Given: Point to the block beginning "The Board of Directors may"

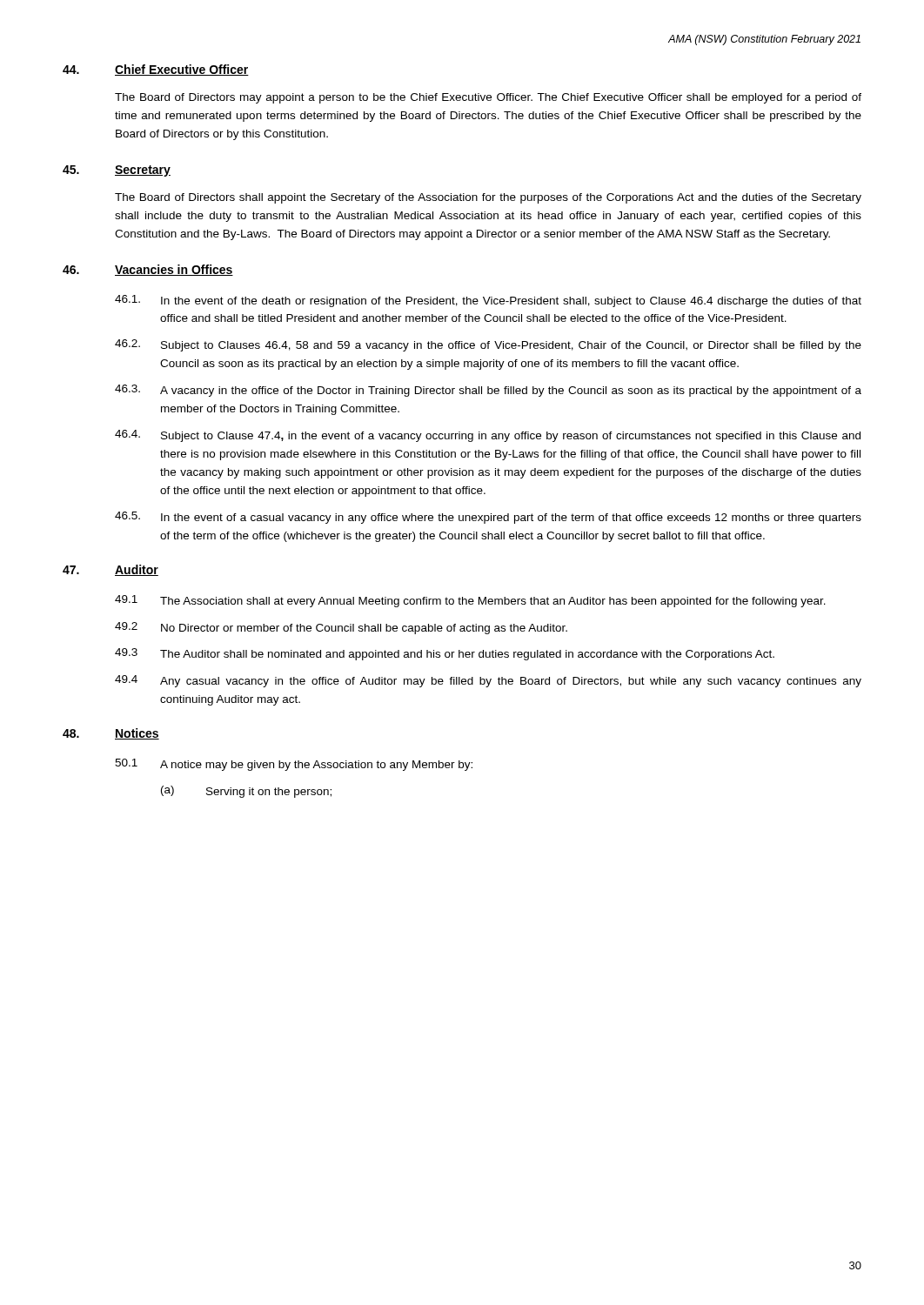Looking at the screenshot, I should (488, 116).
